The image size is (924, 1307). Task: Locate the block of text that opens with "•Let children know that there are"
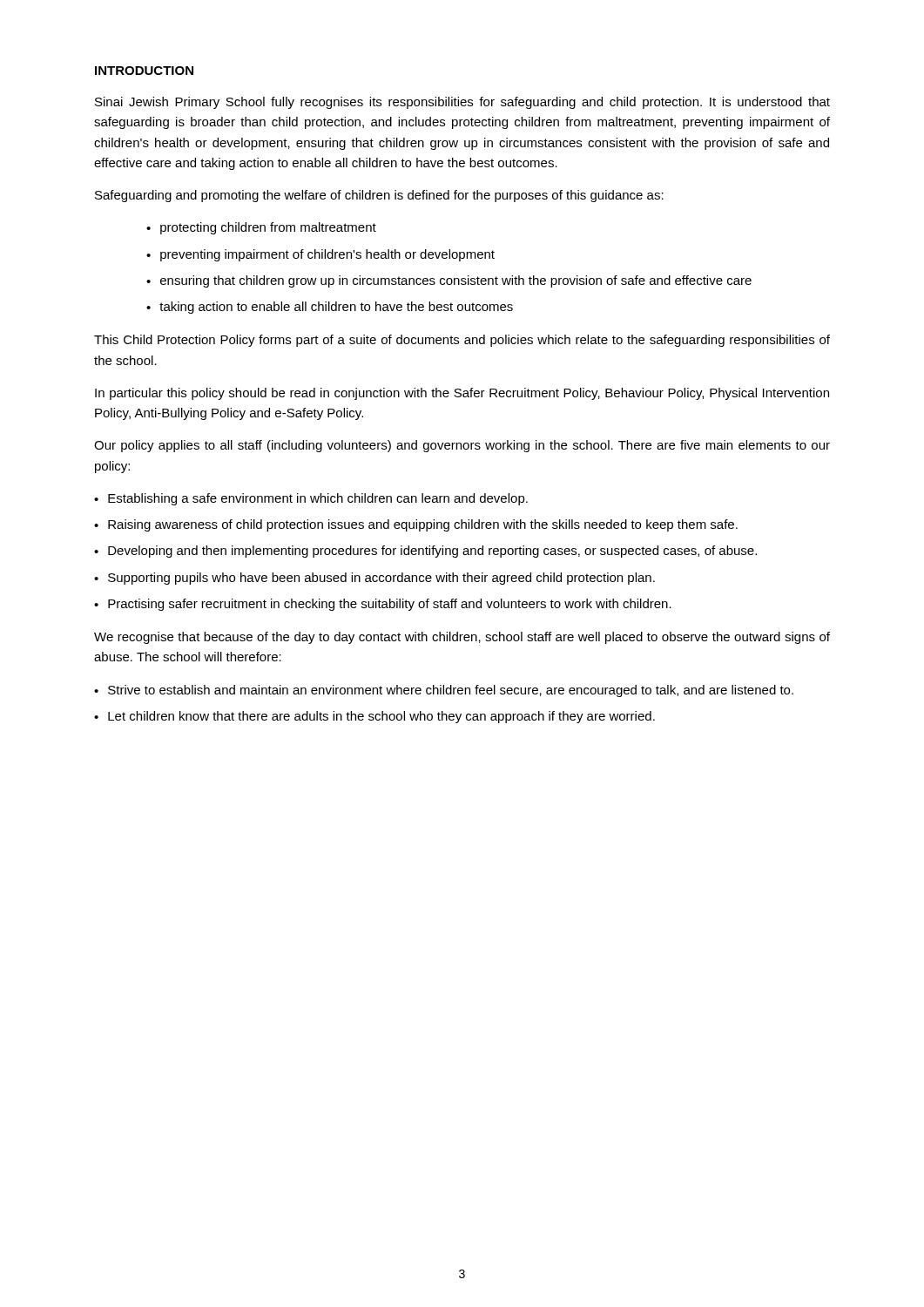tap(375, 716)
